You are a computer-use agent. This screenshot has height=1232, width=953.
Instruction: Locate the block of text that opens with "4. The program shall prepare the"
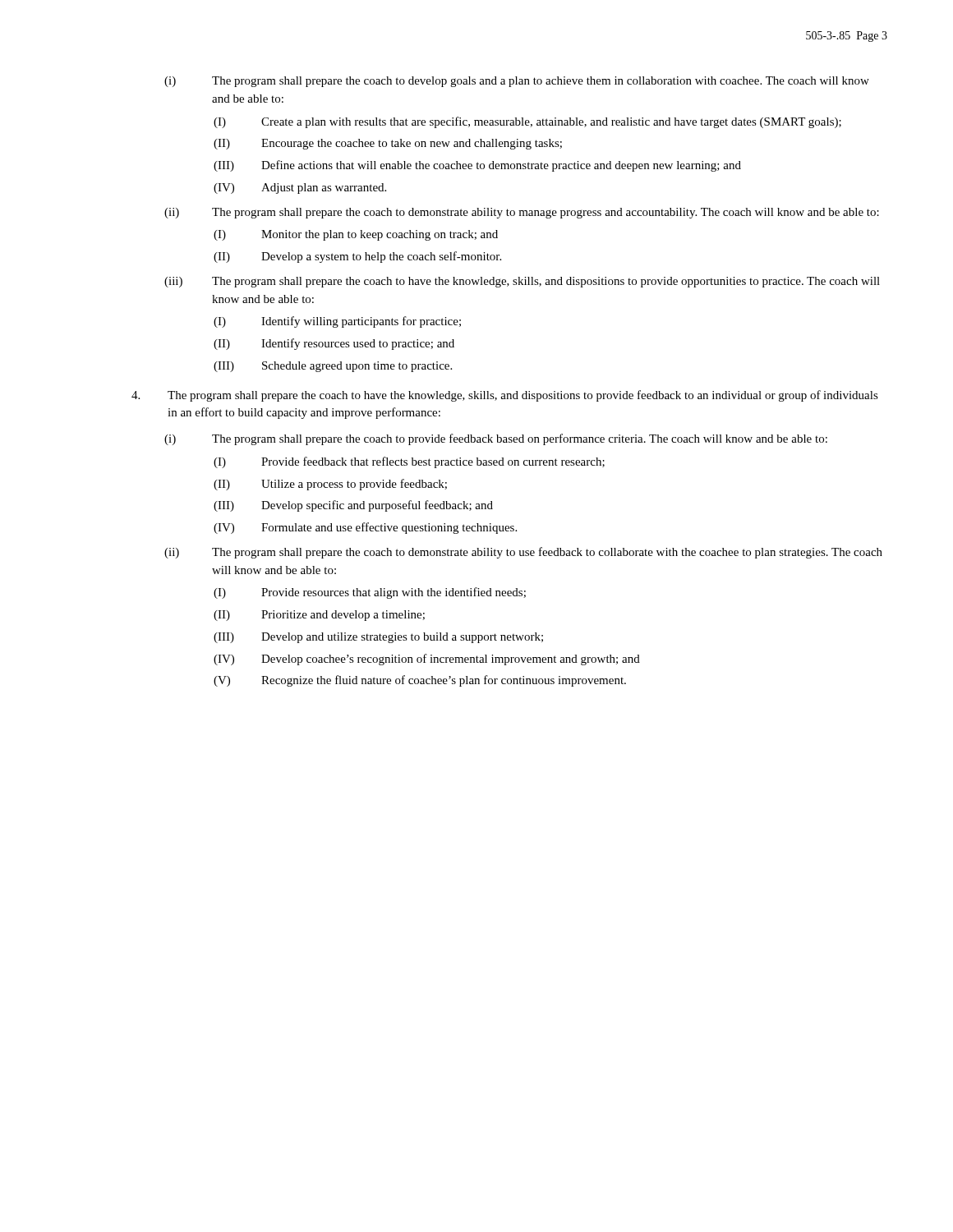coord(509,404)
